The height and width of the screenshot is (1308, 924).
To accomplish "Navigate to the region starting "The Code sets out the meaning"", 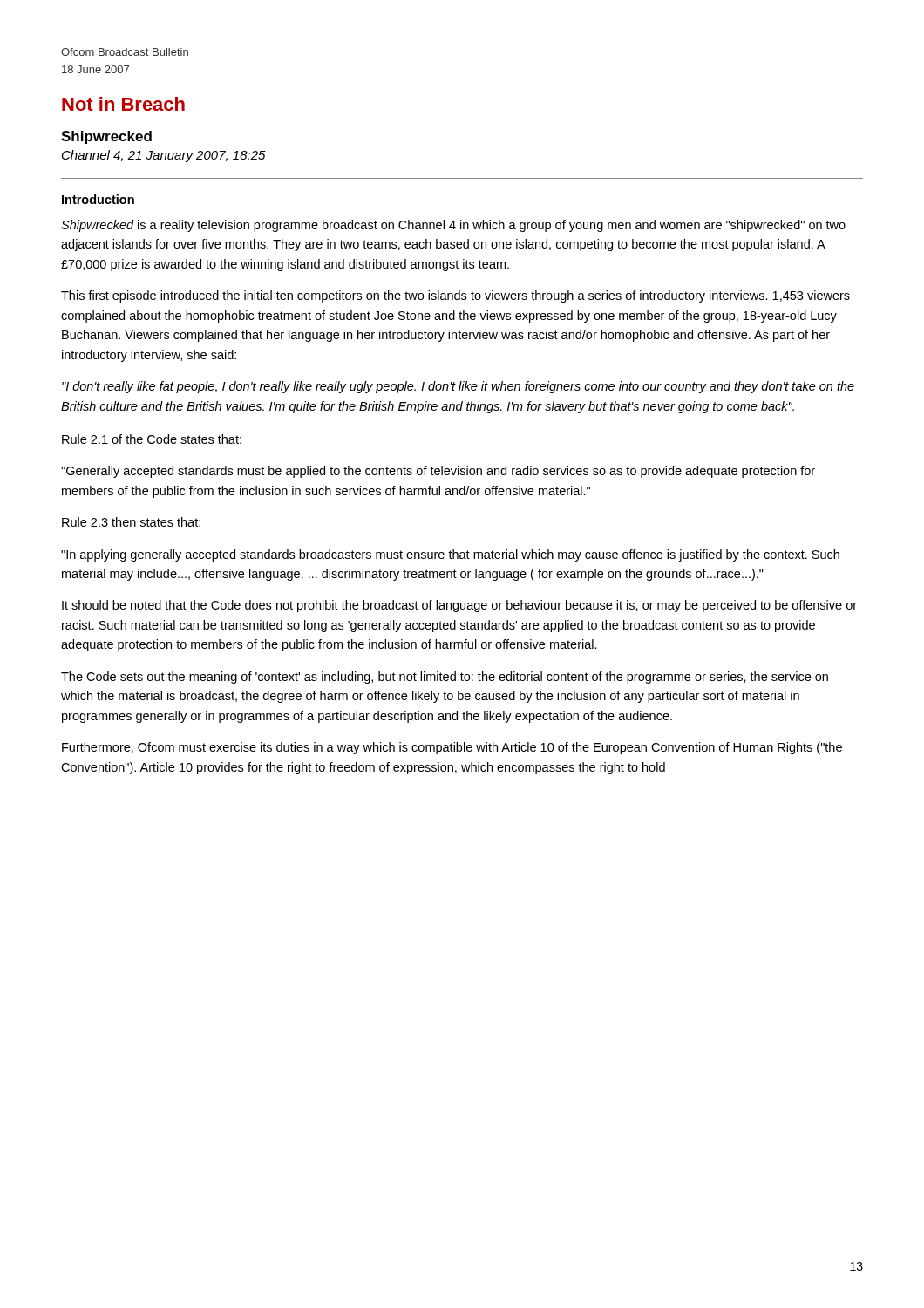I will 445,696.
